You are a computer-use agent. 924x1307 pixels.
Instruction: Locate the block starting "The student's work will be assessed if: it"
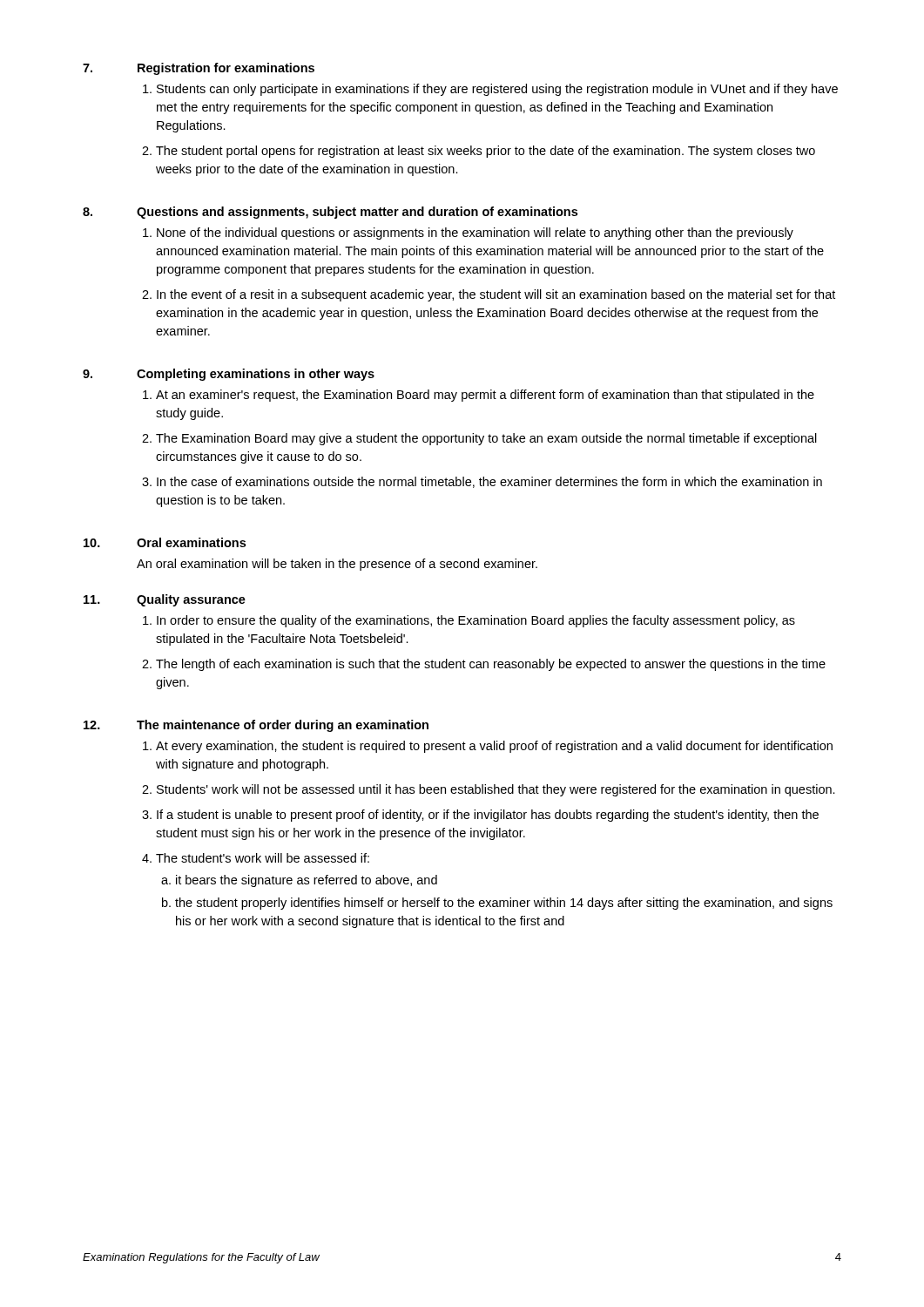coord(499,891)
